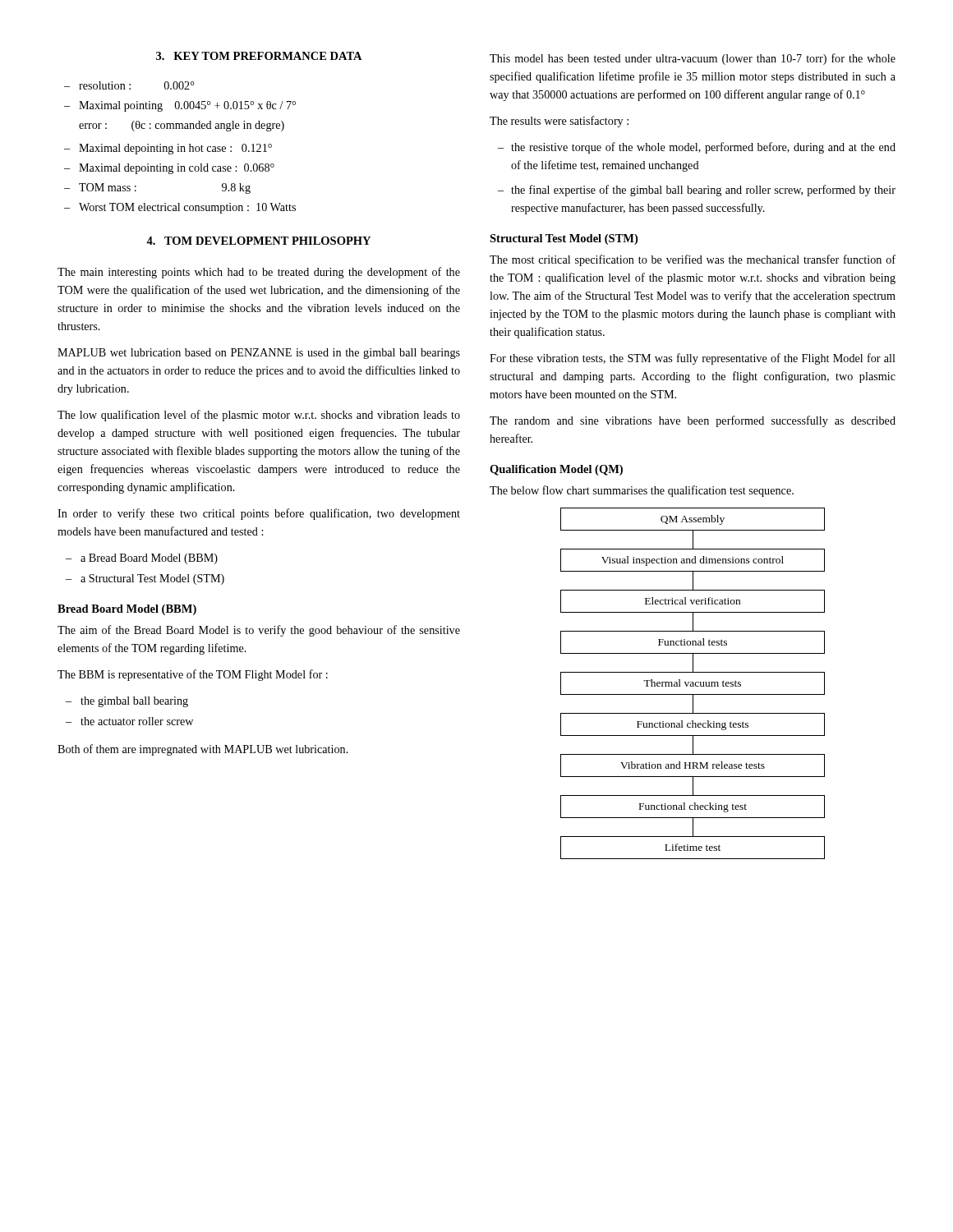
Task: Point to the element starting "– resolution : 0.002°"
Action: coord(129,85)
